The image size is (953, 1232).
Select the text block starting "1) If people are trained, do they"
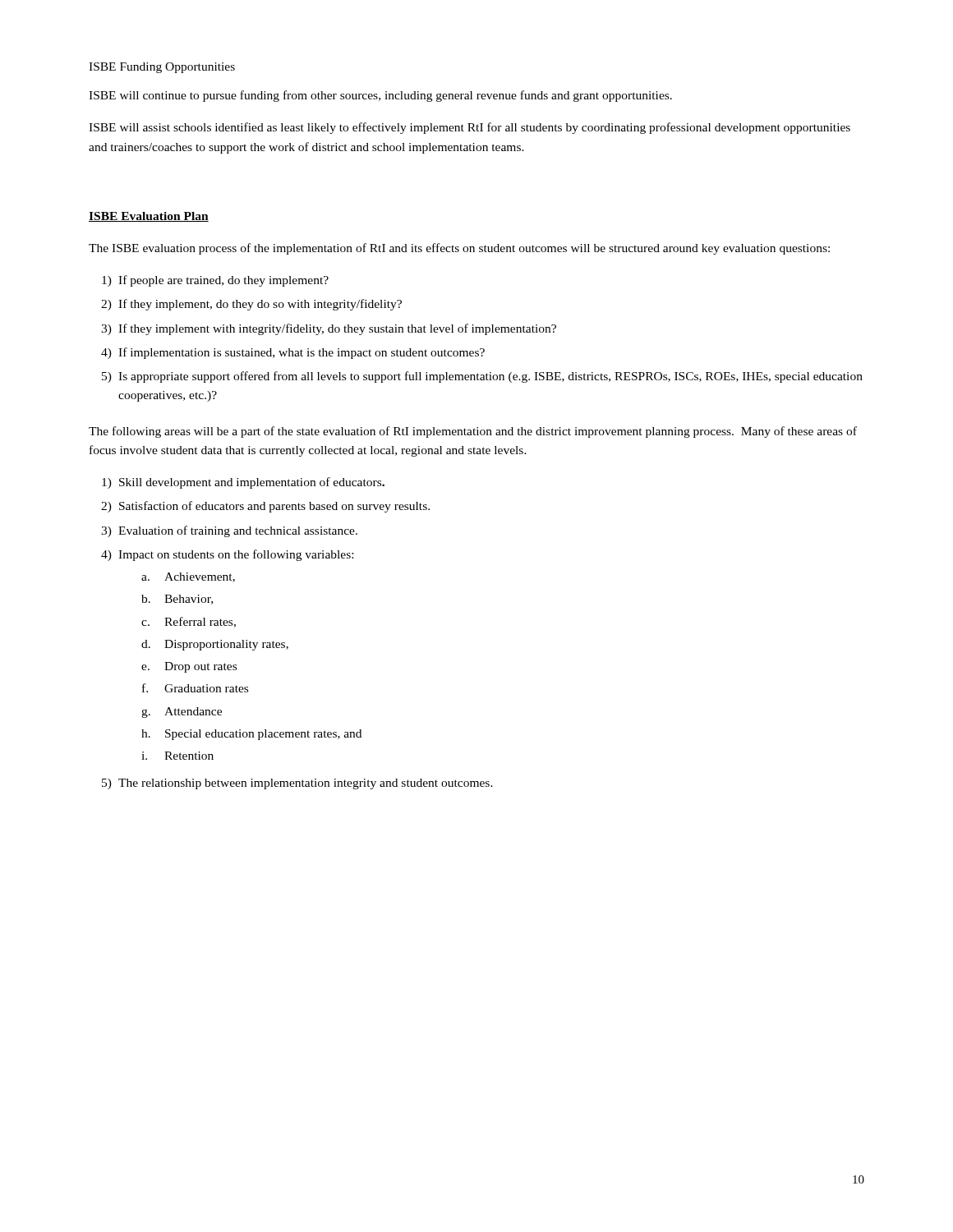pyautogui.click(x=215, y=281)
